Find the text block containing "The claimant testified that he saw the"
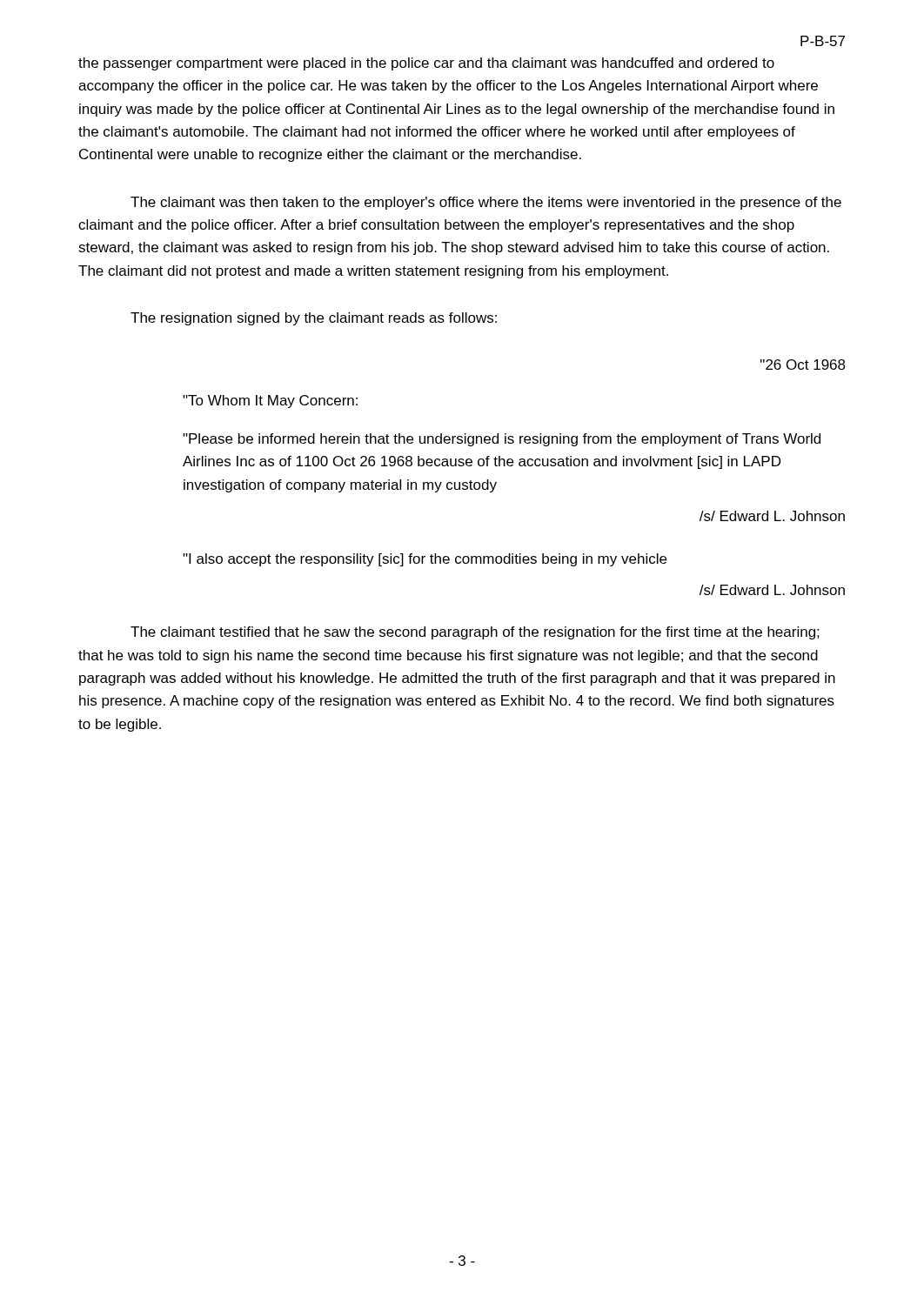Image resolution: width=924 pixels, height=1305 pixels. click(457, 678)
